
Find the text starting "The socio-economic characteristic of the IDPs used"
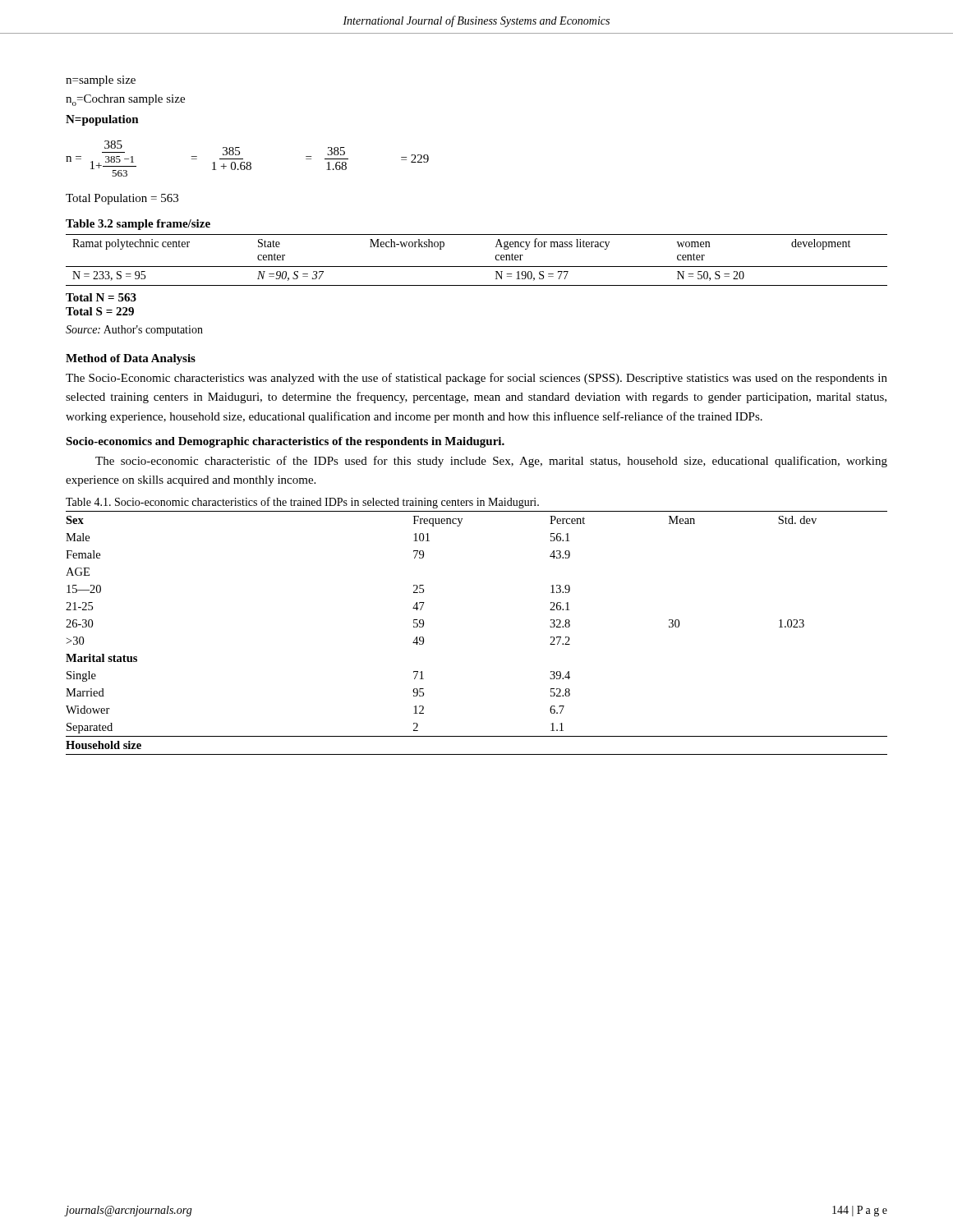click(x=476, y=470)
